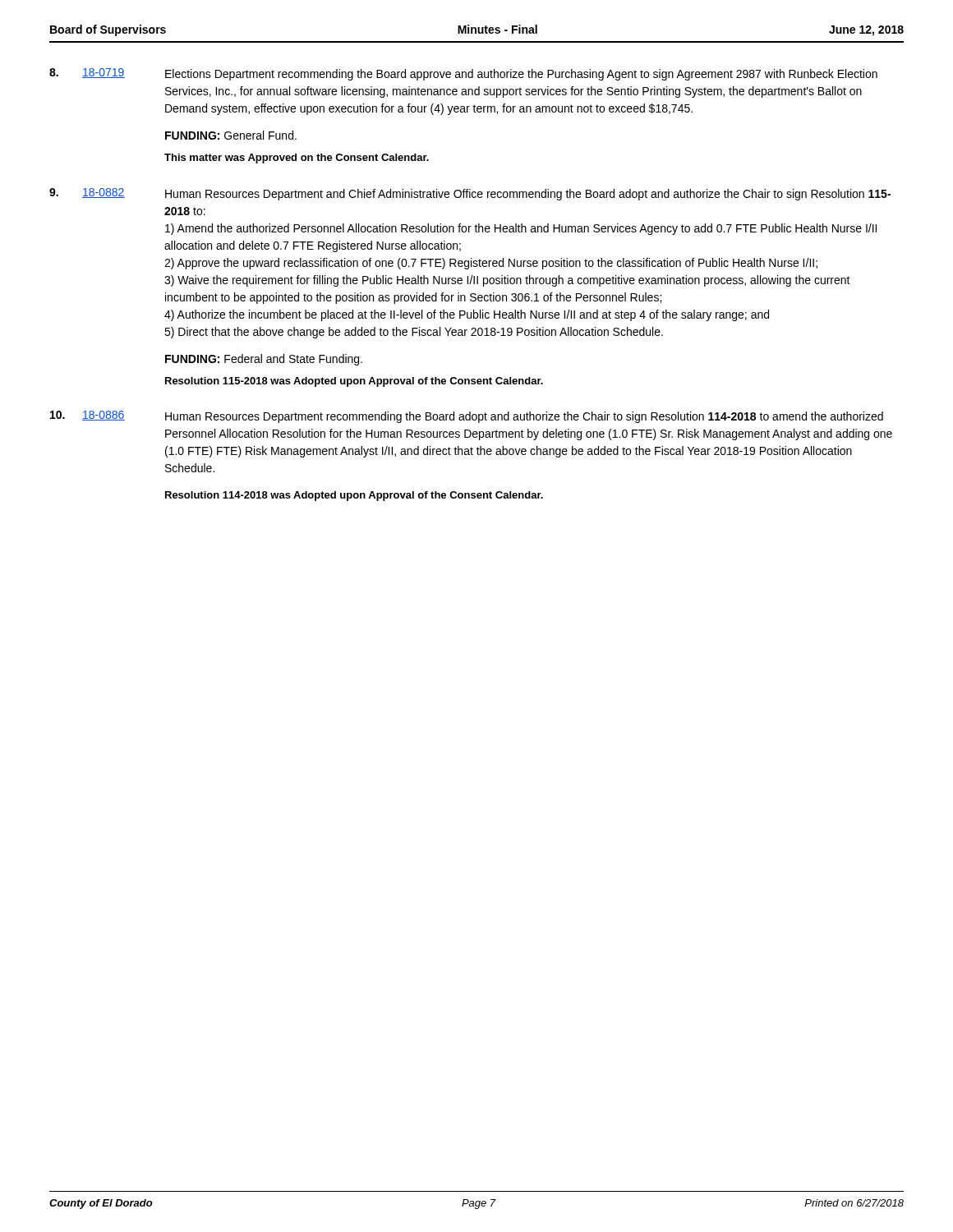Where is the passage that starts "9. 18-0882 Human Resources Department"?
This screenshot has height=1232, width=953.
[476, 288]
